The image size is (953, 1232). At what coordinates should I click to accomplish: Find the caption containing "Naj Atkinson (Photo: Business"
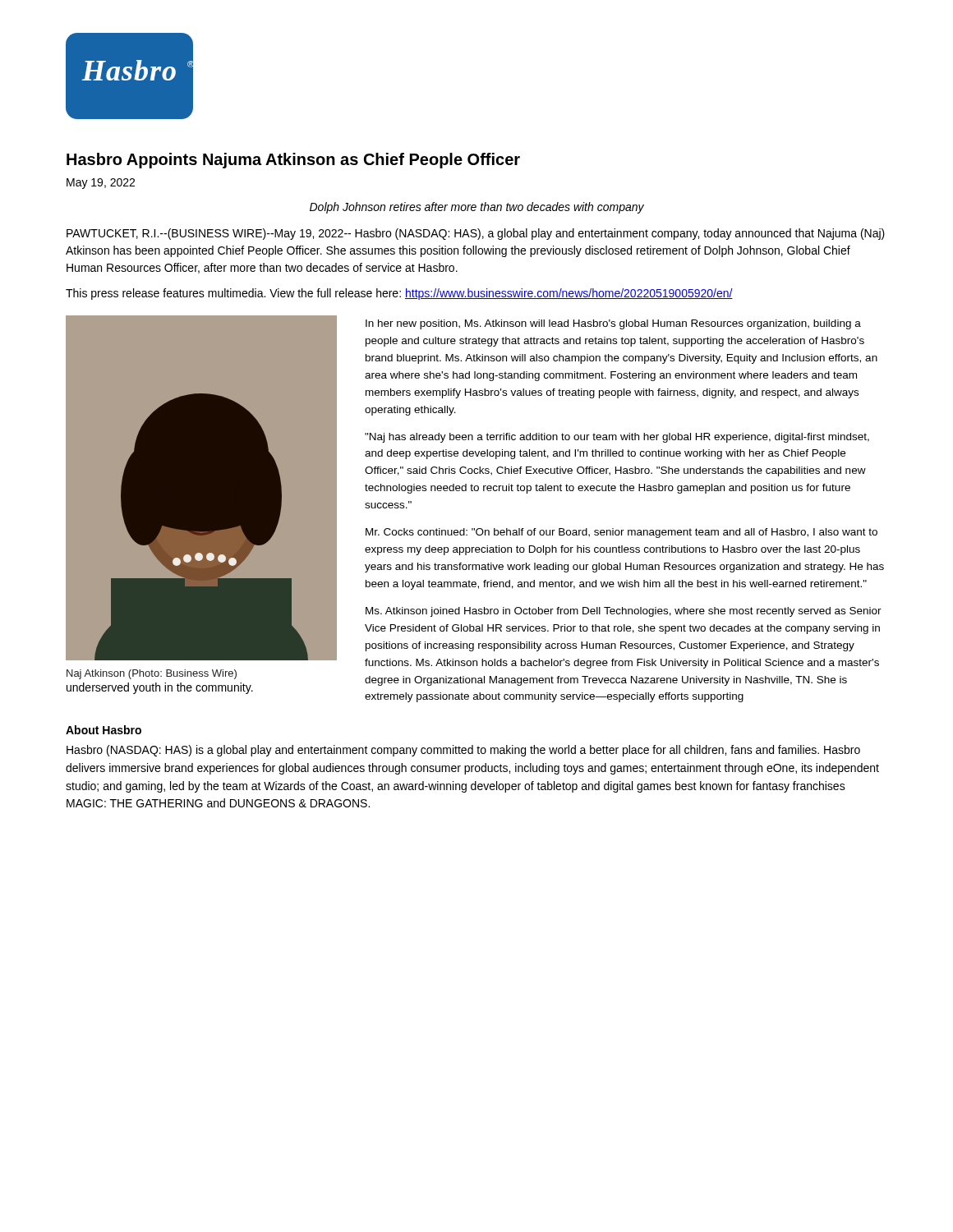point(152,673)
